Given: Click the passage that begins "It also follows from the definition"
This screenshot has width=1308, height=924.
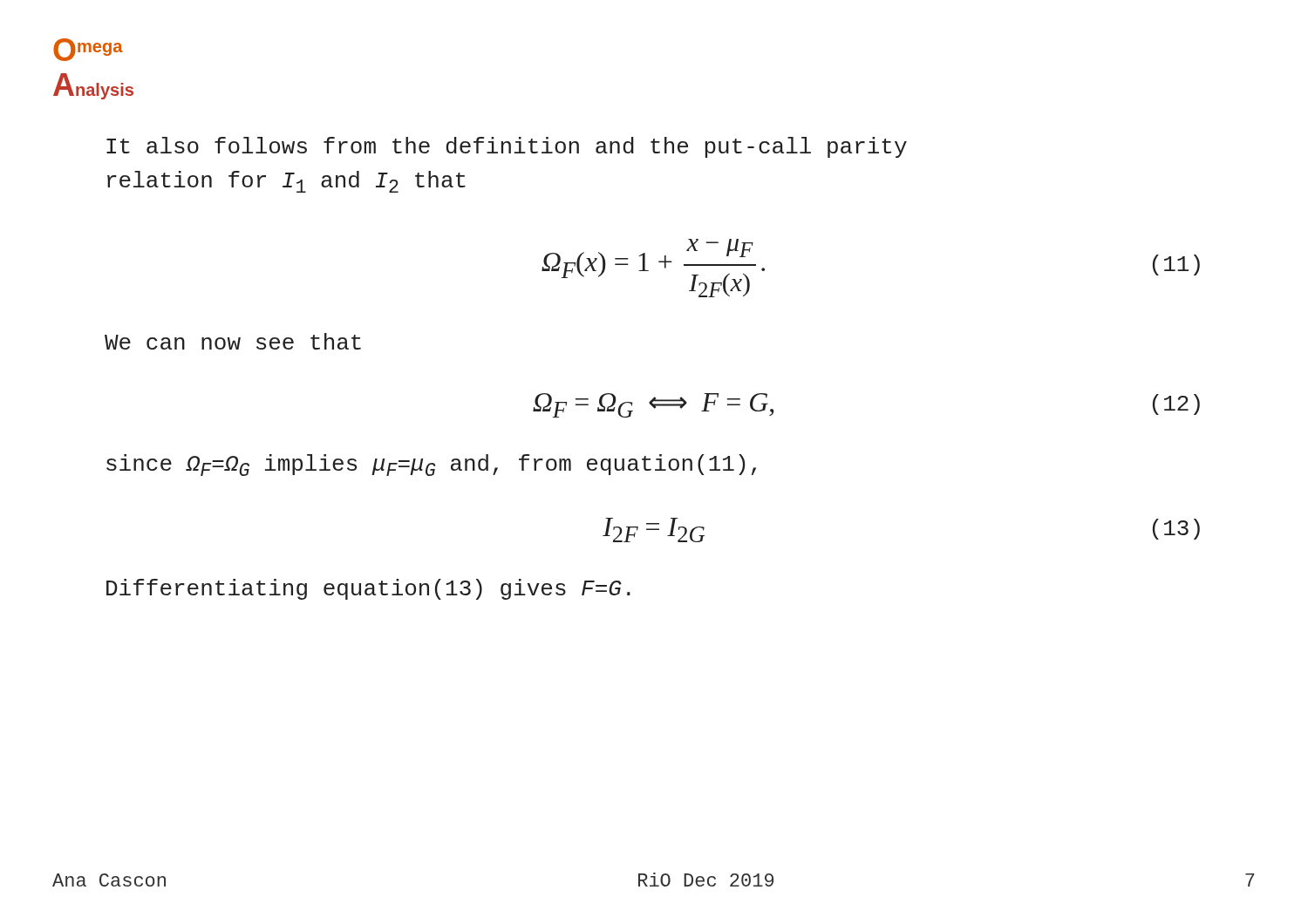Looking at the screenshot, I should click(x=507, y=147).
